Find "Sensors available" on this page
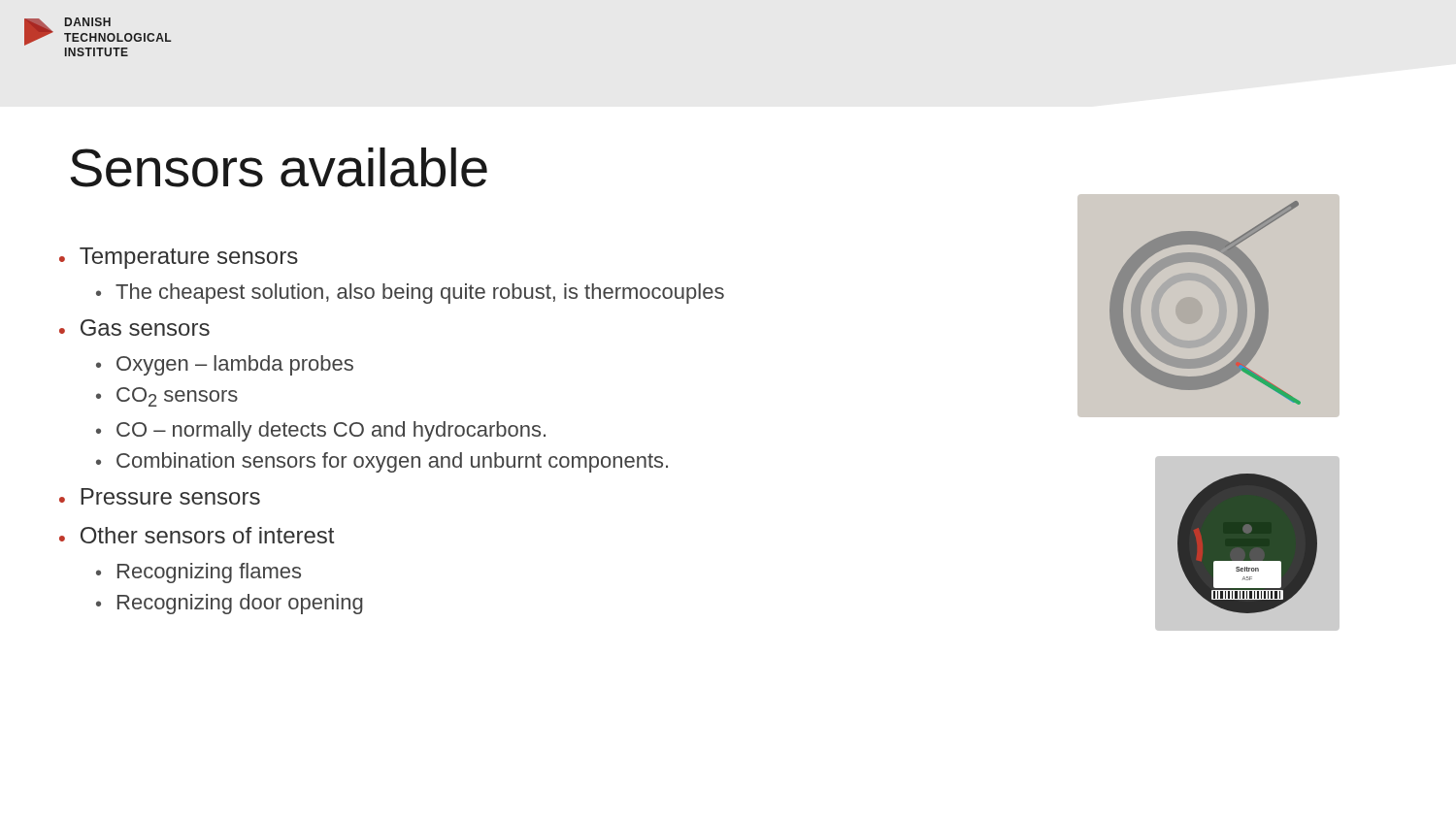Viewport: 1456px width, 819px height. pyautogui.click(x=278, y=167)
